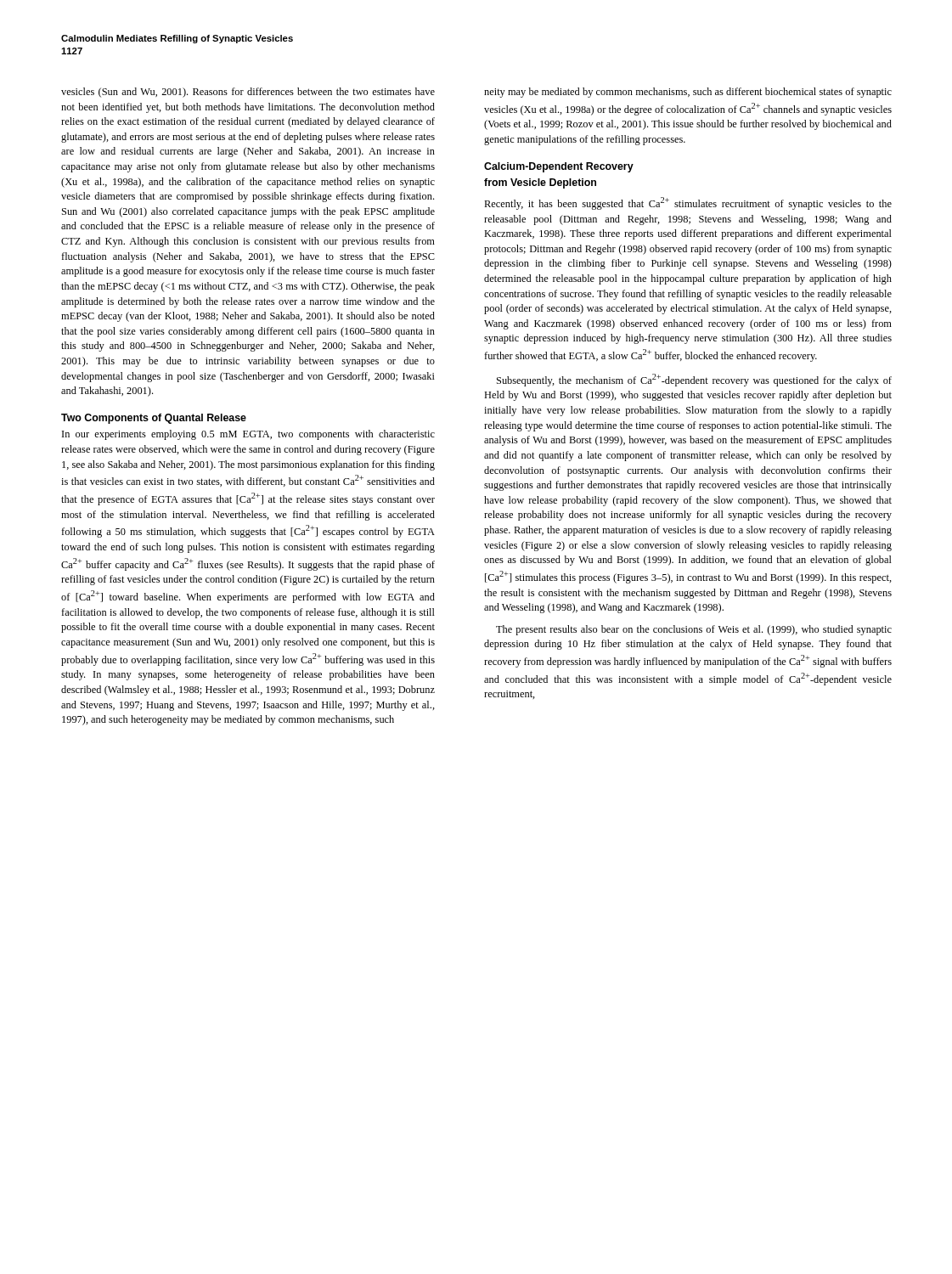
Task: Locate the section header that reads "Calcium-Dependent Recovery"
Action: [559, 166]
